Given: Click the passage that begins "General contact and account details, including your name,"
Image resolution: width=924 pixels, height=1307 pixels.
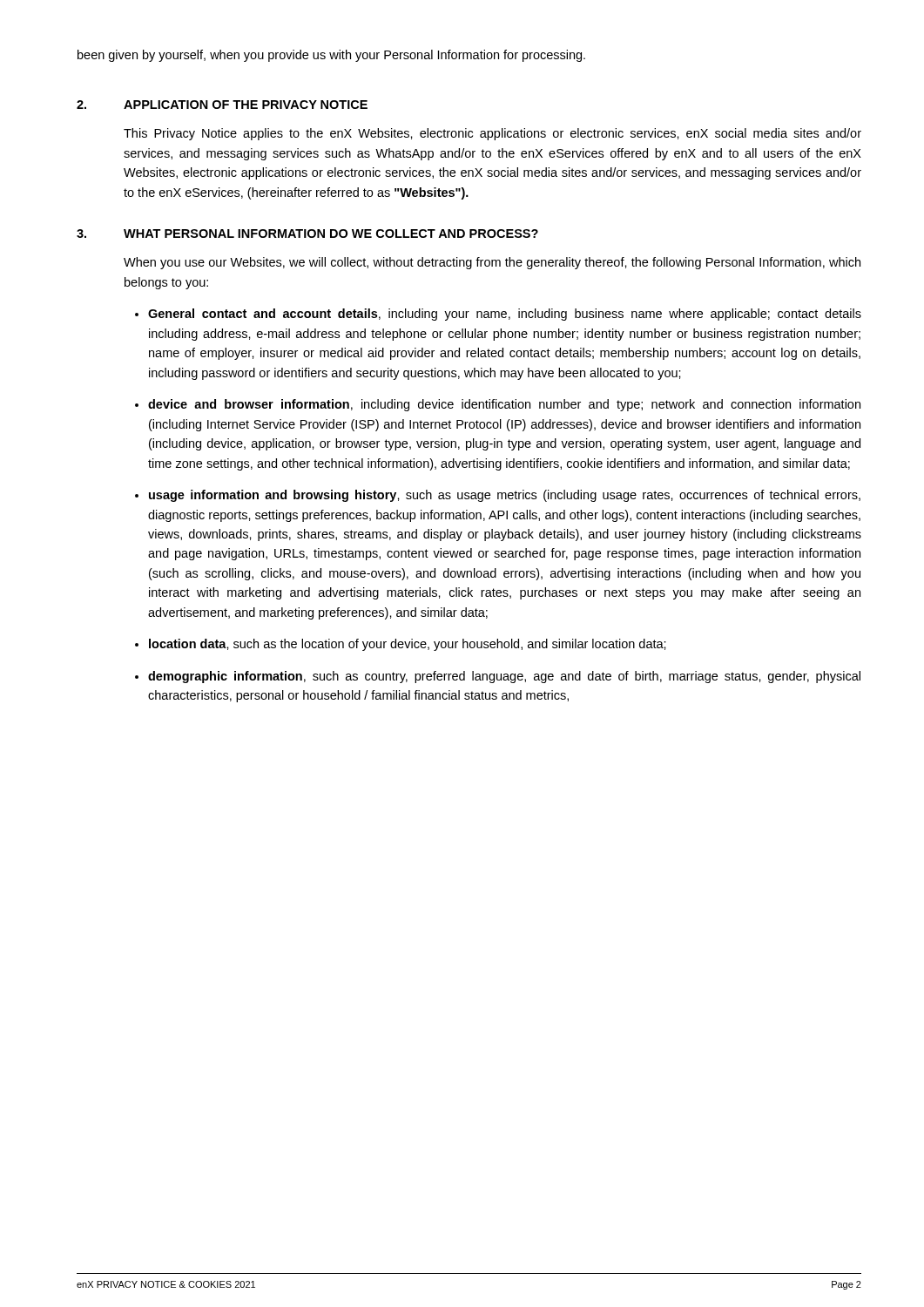Looking at the screenshot, I should pyautogui.click(x=505, y=343).
